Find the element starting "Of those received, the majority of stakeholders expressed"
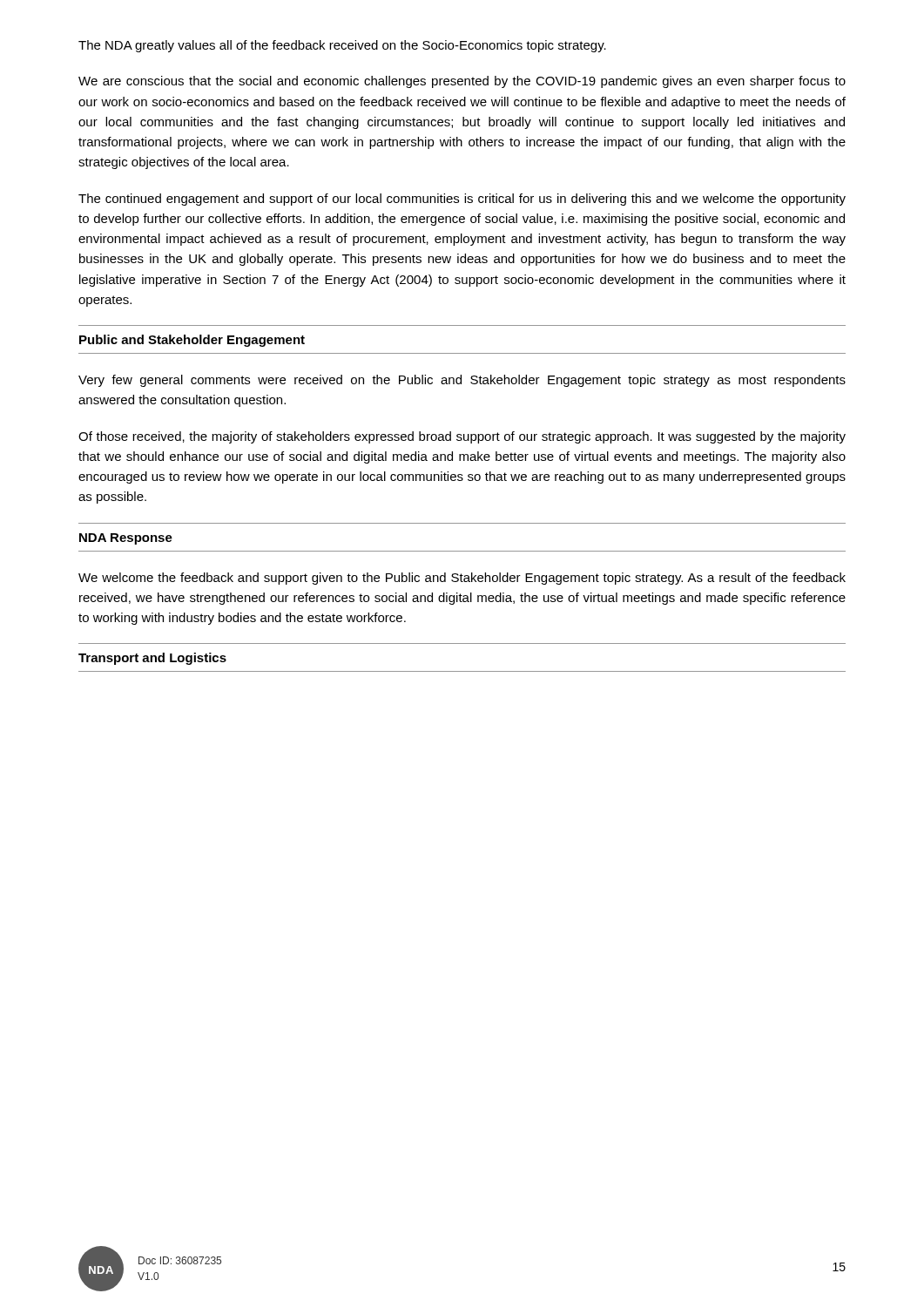 [x=462, y=466]
